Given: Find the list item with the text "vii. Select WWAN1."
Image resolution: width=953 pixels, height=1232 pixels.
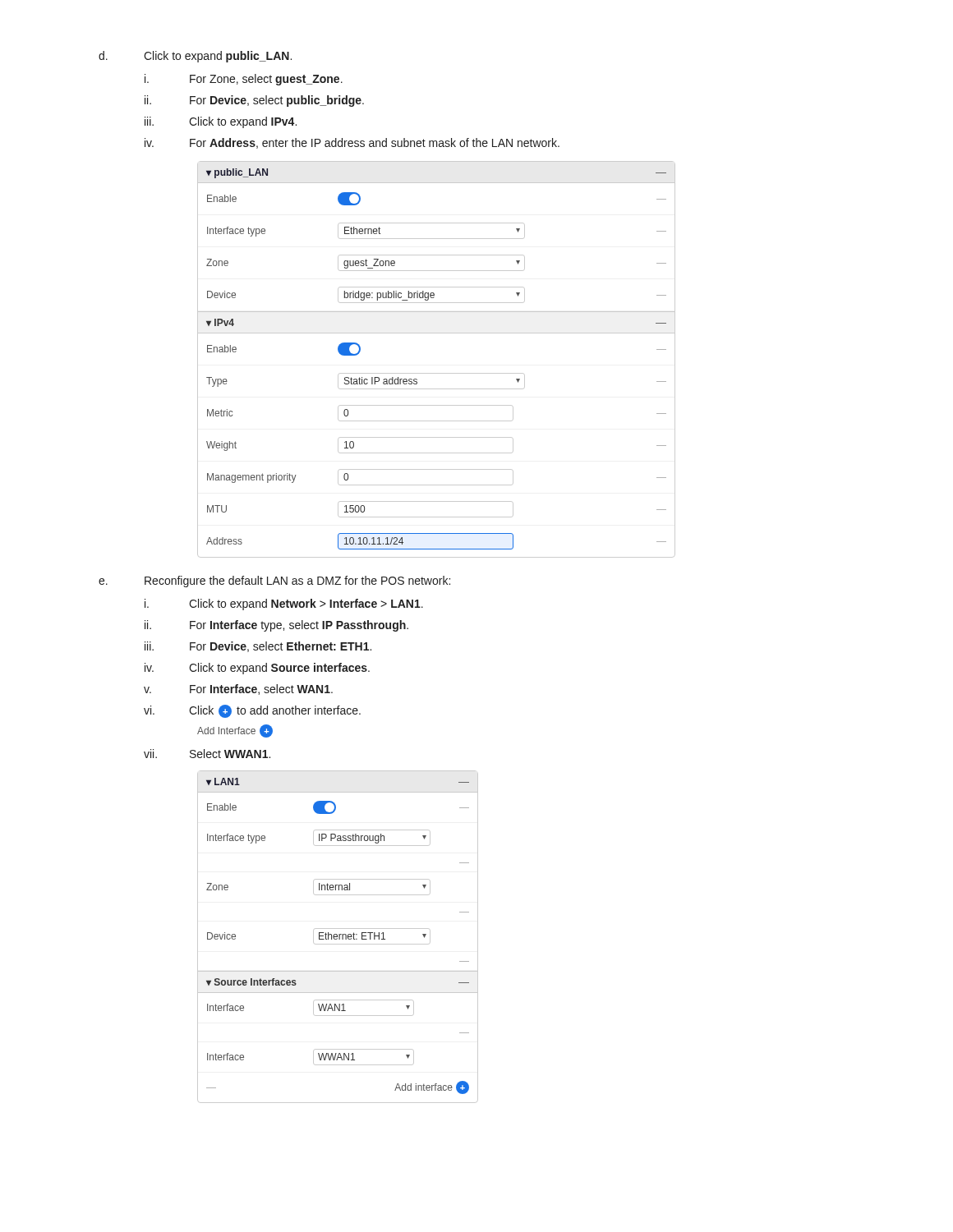Looking at the screenshot, I should [208, 754].
